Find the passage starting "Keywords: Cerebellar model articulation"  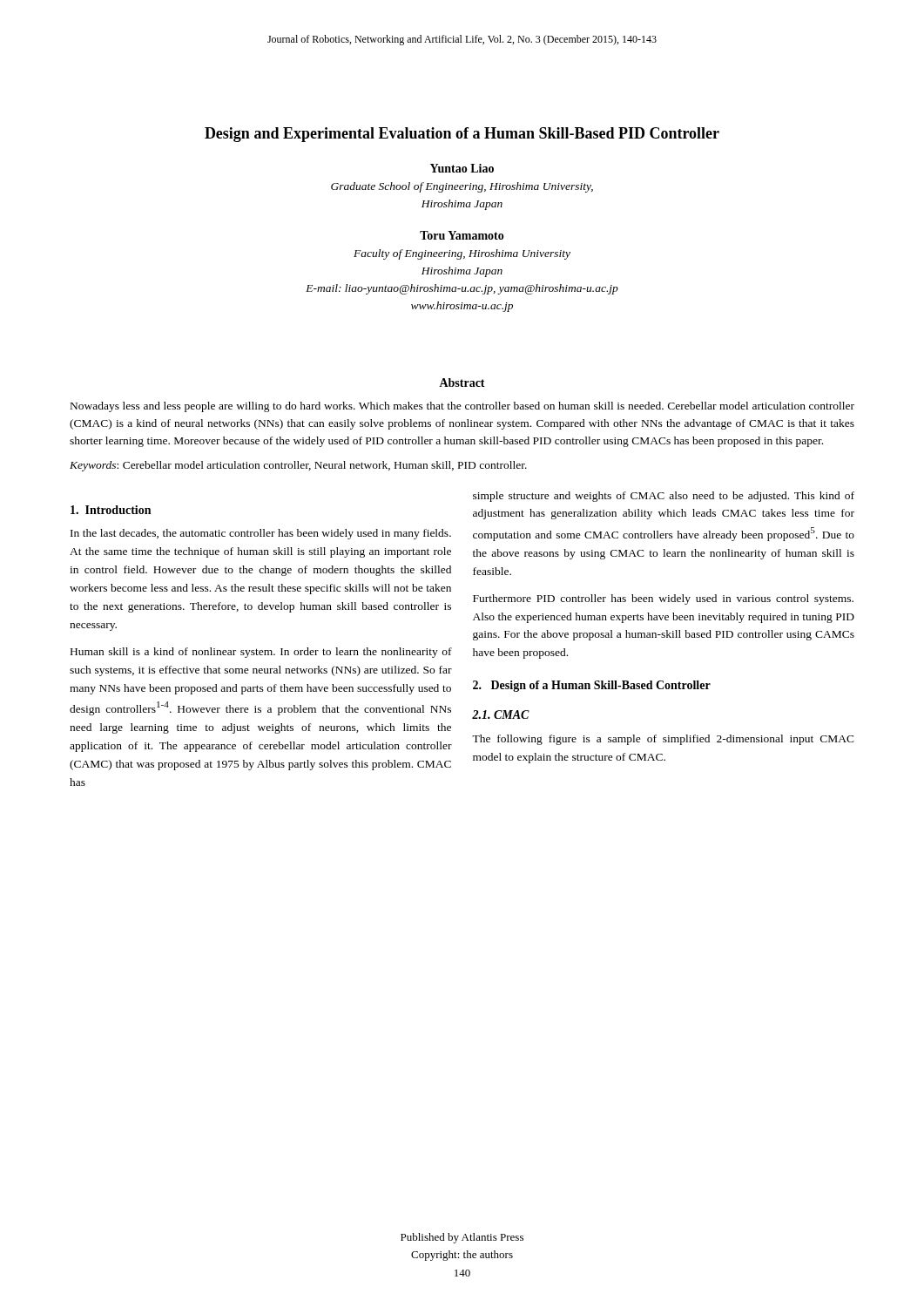pos(298,465)
